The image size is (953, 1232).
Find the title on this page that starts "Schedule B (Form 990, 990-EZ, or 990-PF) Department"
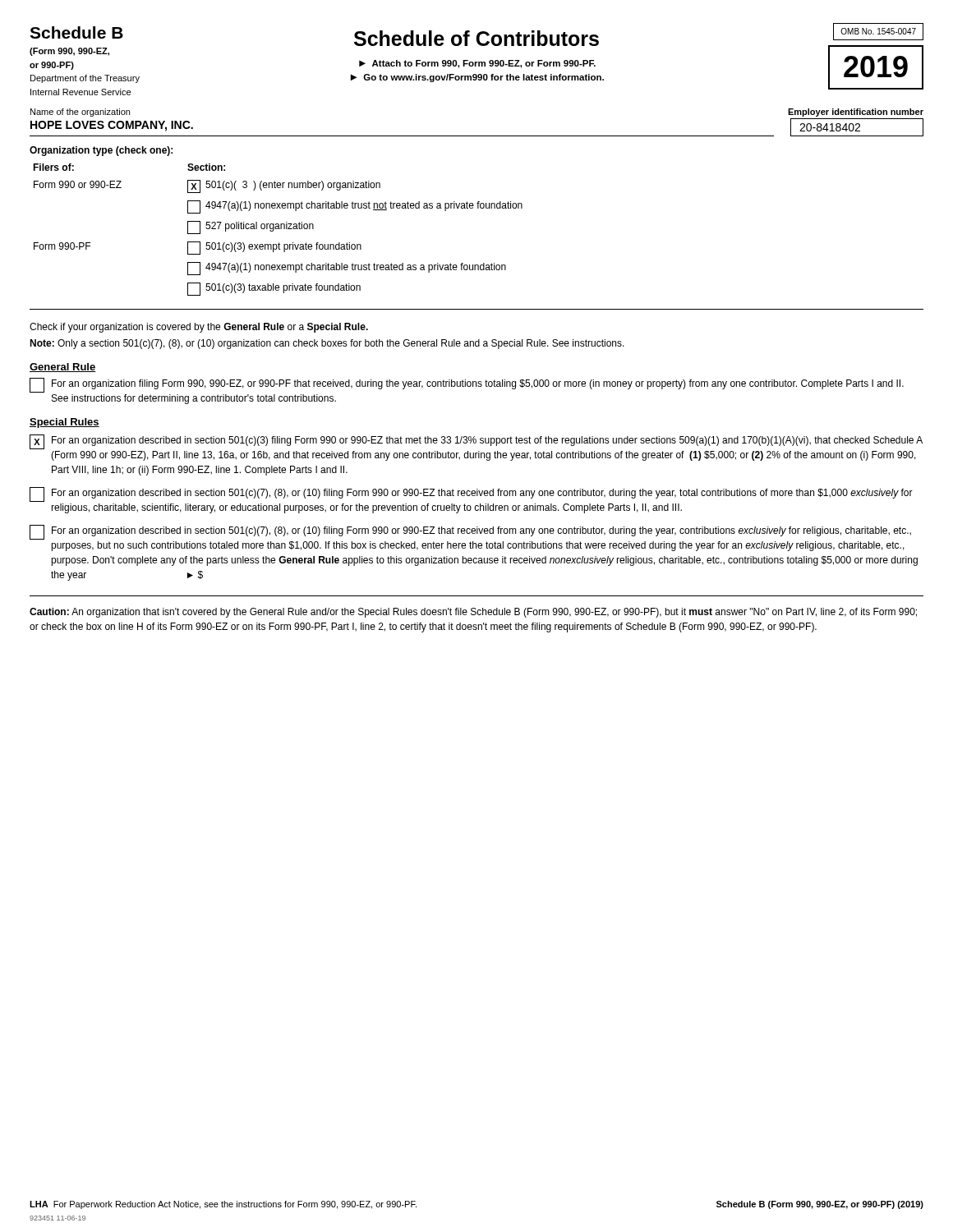click(x=112, y=61)
